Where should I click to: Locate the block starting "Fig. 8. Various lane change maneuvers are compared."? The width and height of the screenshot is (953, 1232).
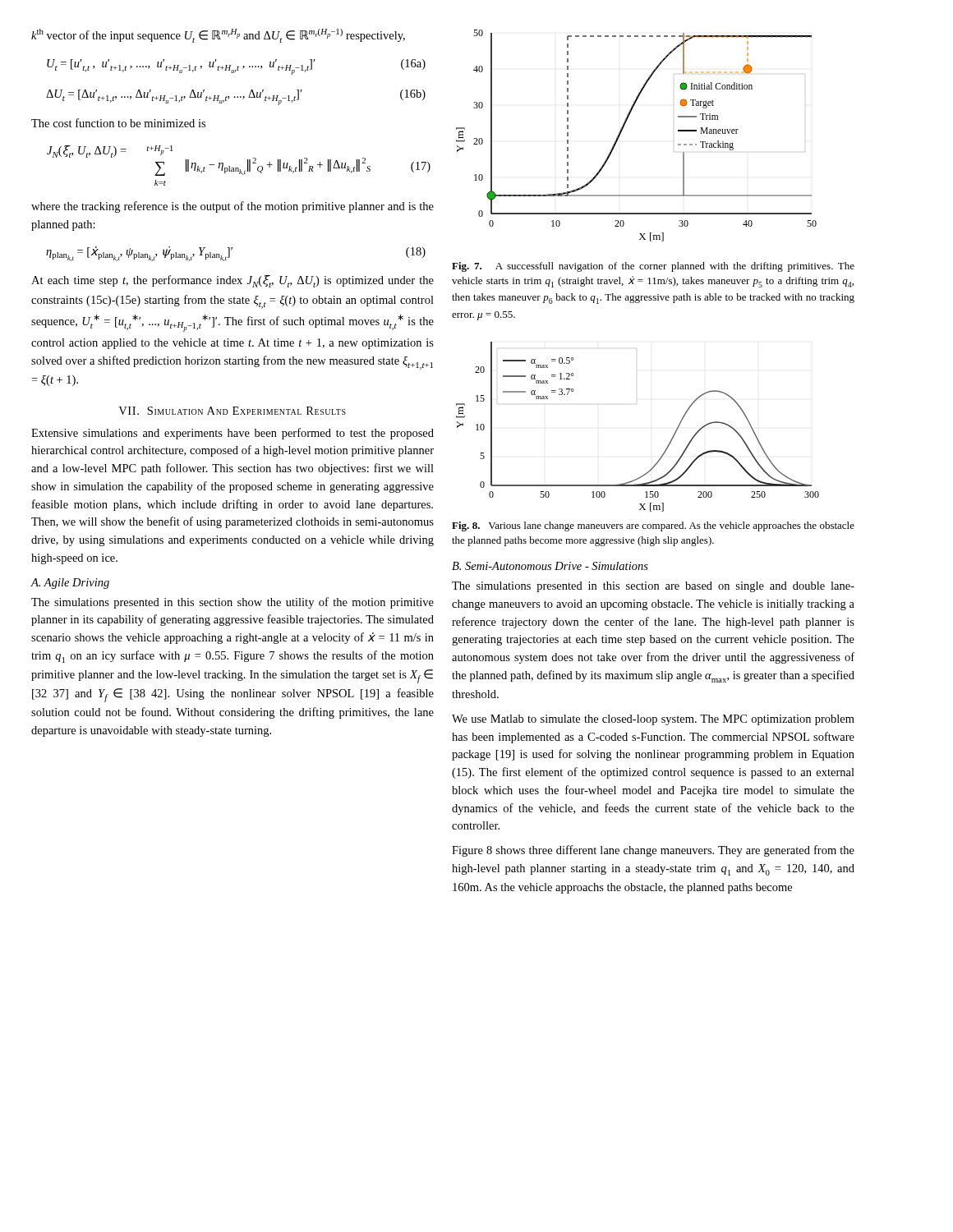point(653,533)
